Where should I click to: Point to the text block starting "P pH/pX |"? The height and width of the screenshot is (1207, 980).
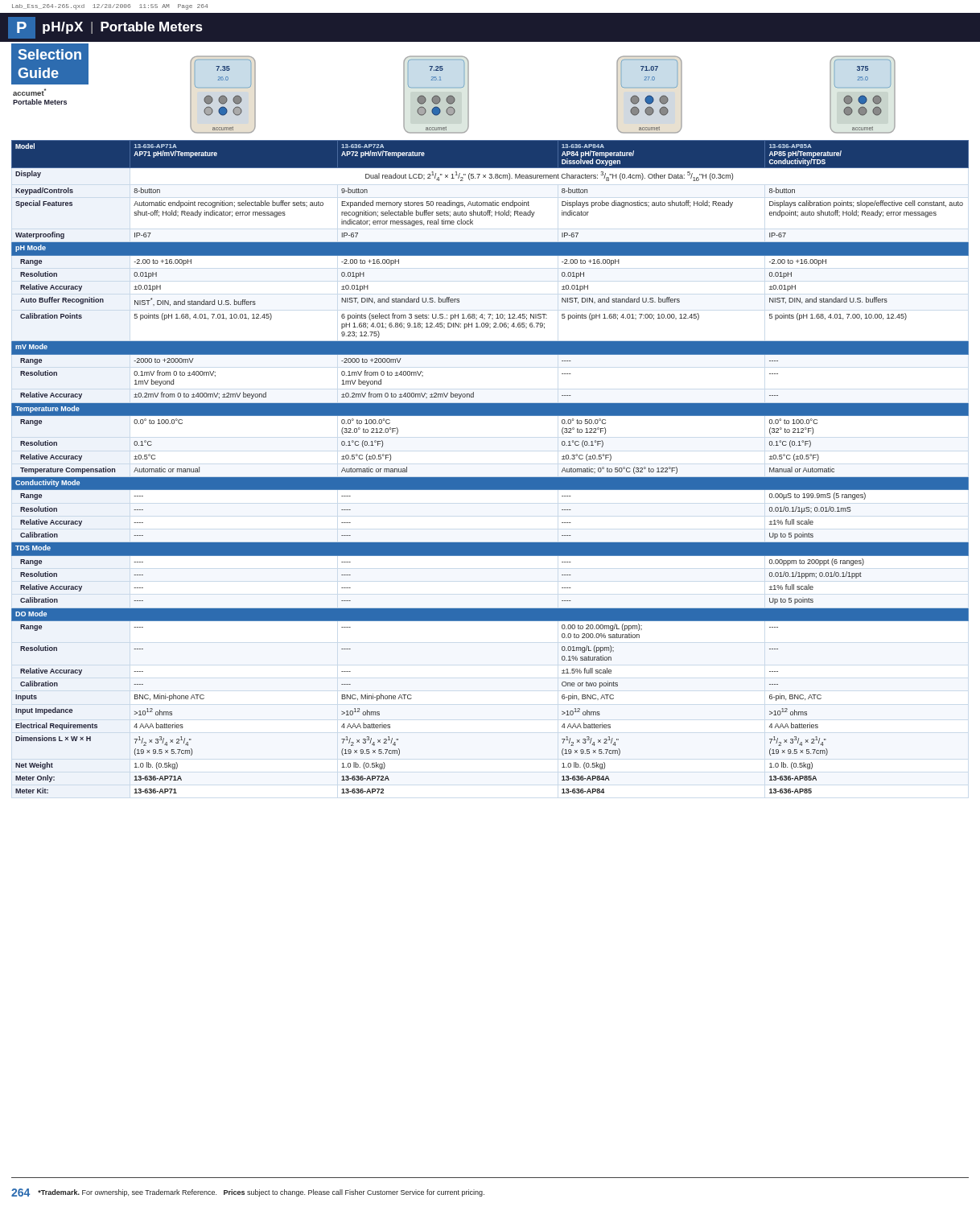105,27
